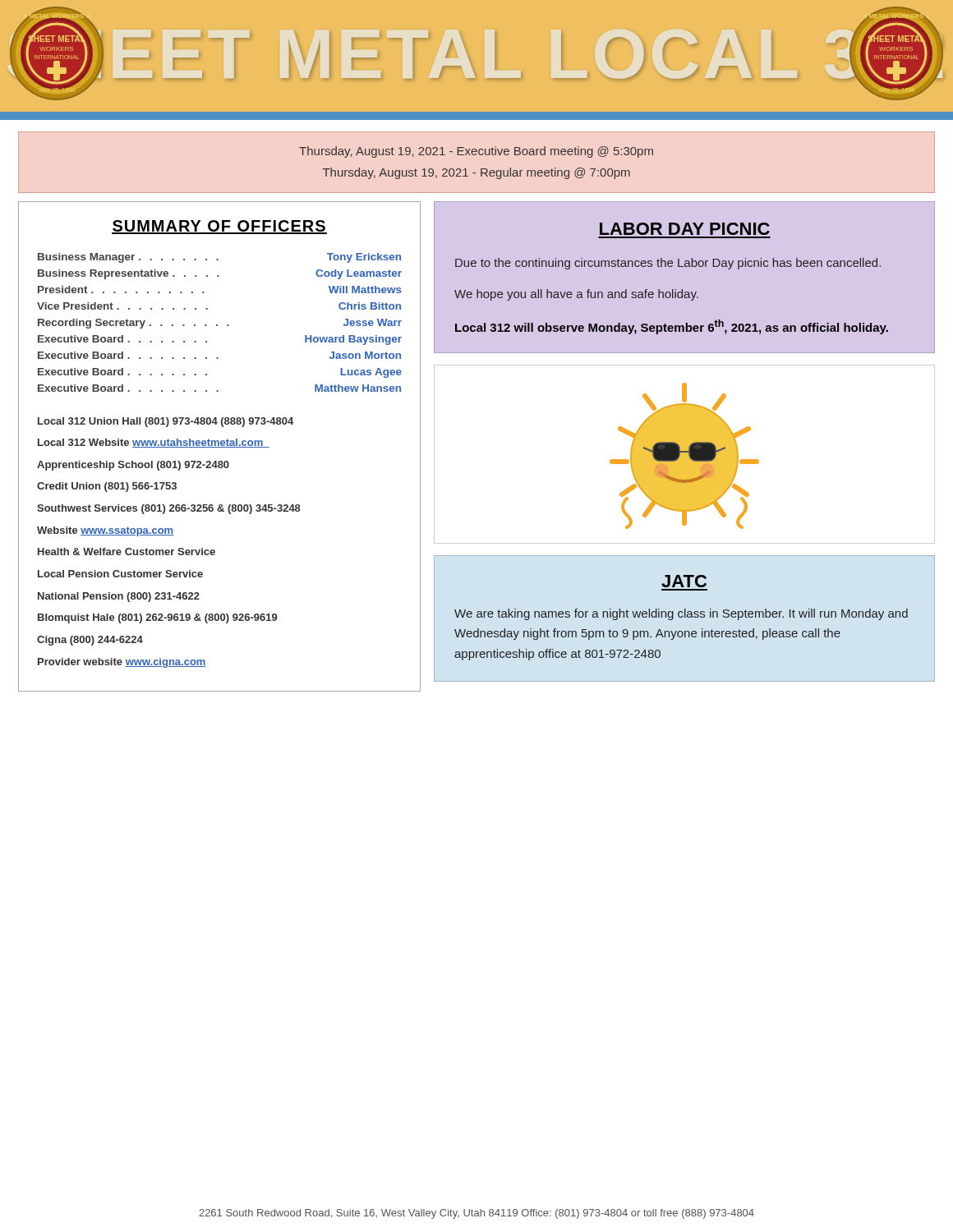This screenshot has width=953, height=1232.
Task: Locate the text block starting "SUMMARY OF OFFICERS"
Action: 219,225
